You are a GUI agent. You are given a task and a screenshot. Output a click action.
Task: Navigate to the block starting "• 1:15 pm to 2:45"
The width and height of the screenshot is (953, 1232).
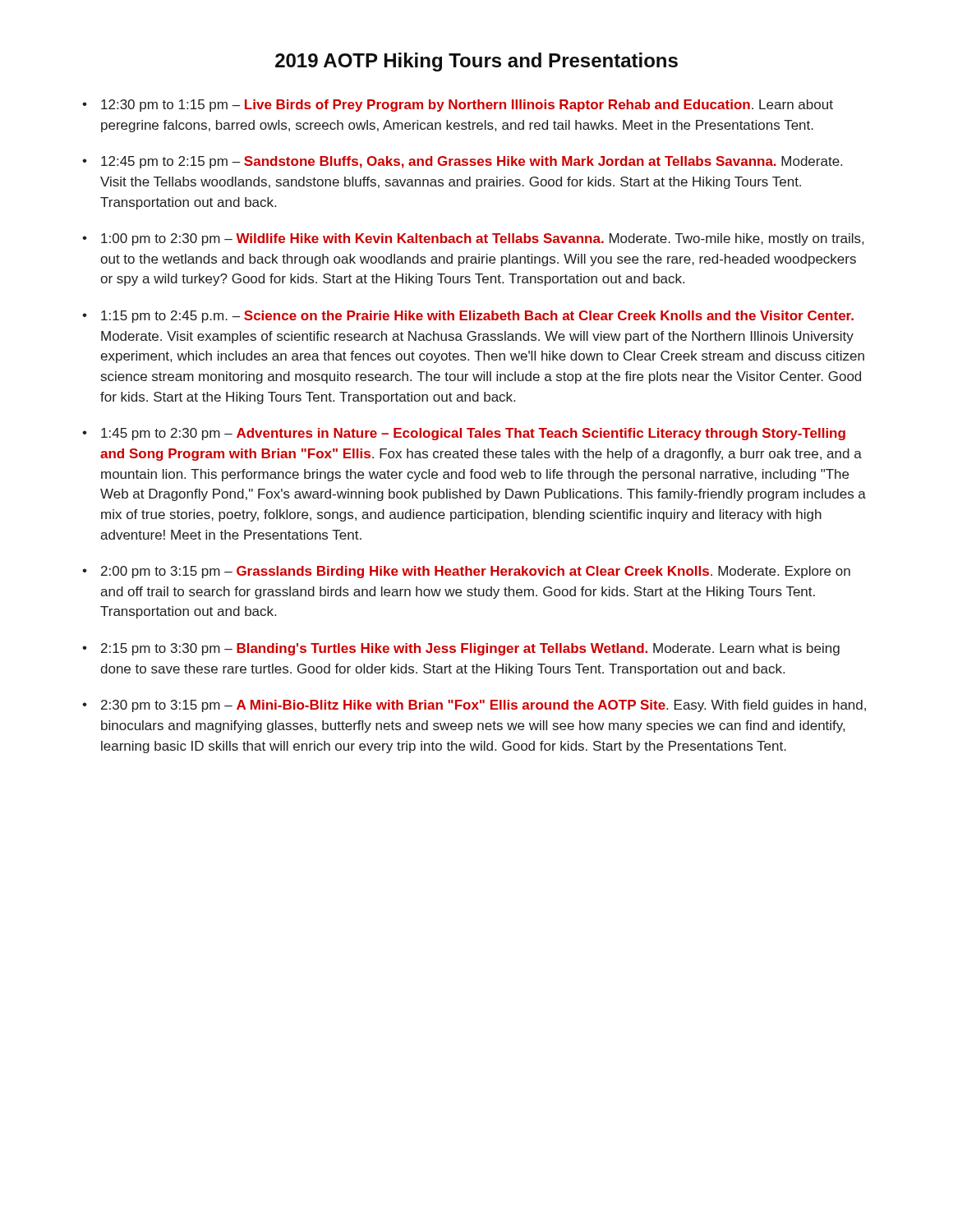(x=476, y=357)
